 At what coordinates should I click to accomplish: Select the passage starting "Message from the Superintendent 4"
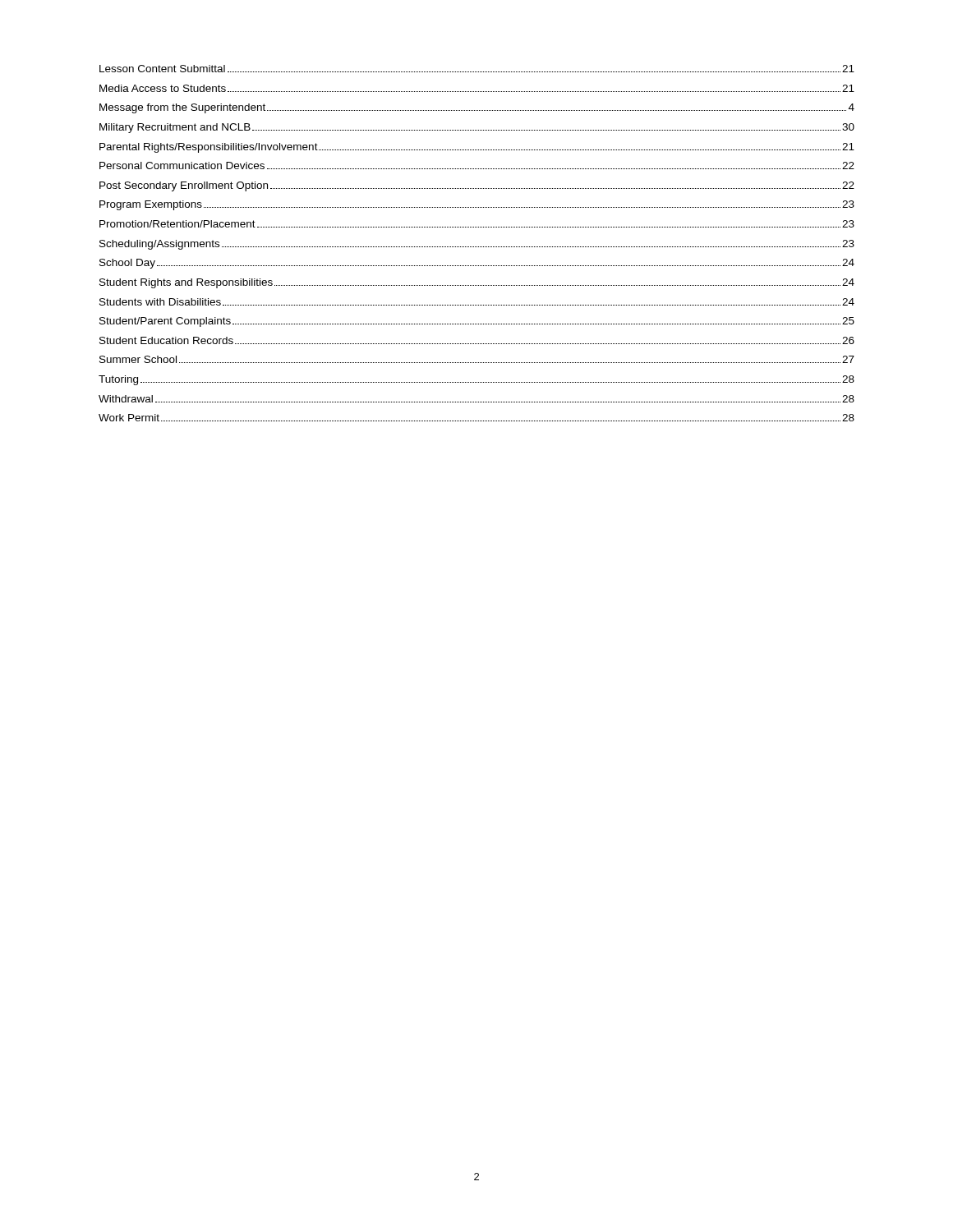[x=476, y=108]
